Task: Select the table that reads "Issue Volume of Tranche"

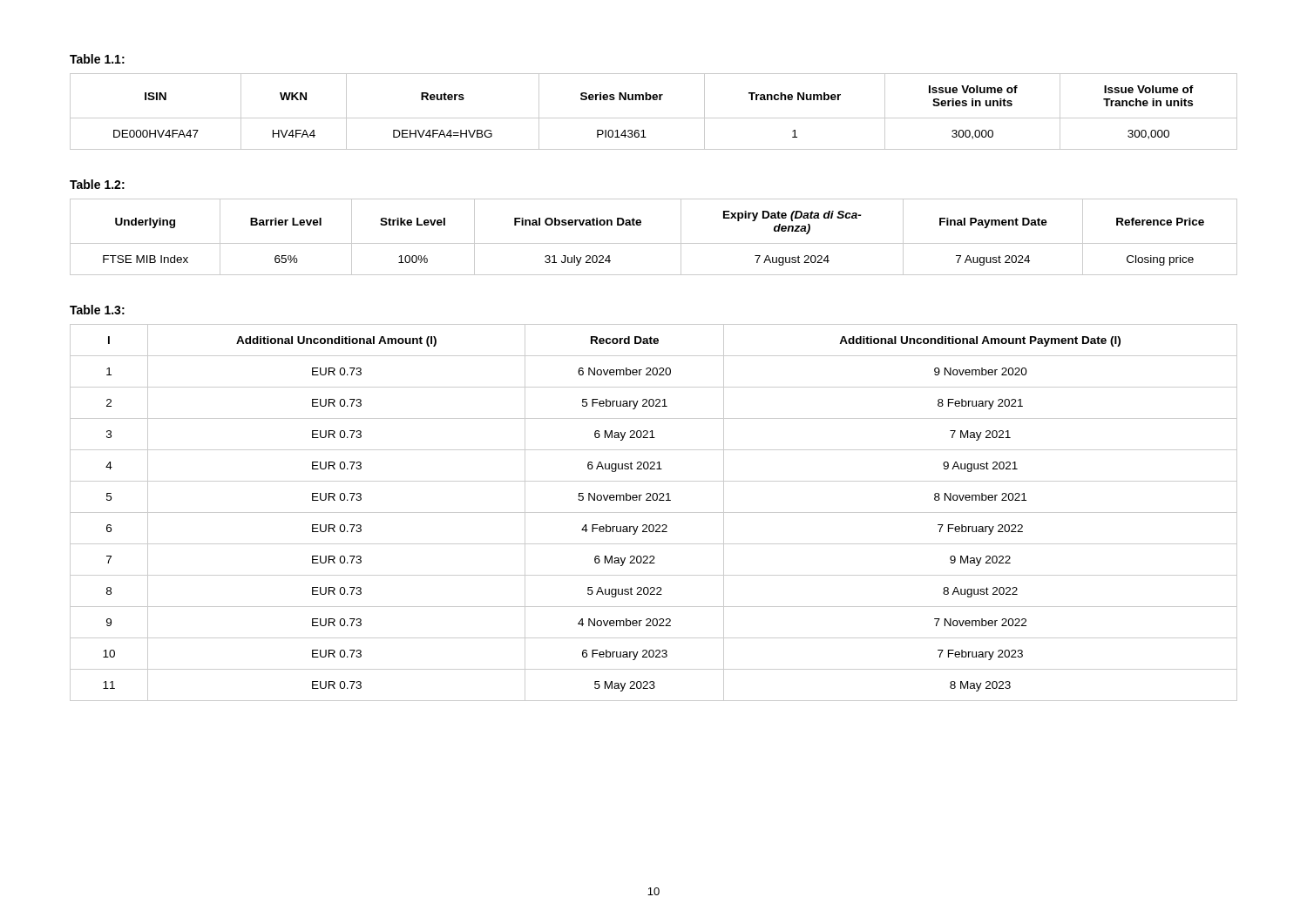Action: click(x=654, y=111)
